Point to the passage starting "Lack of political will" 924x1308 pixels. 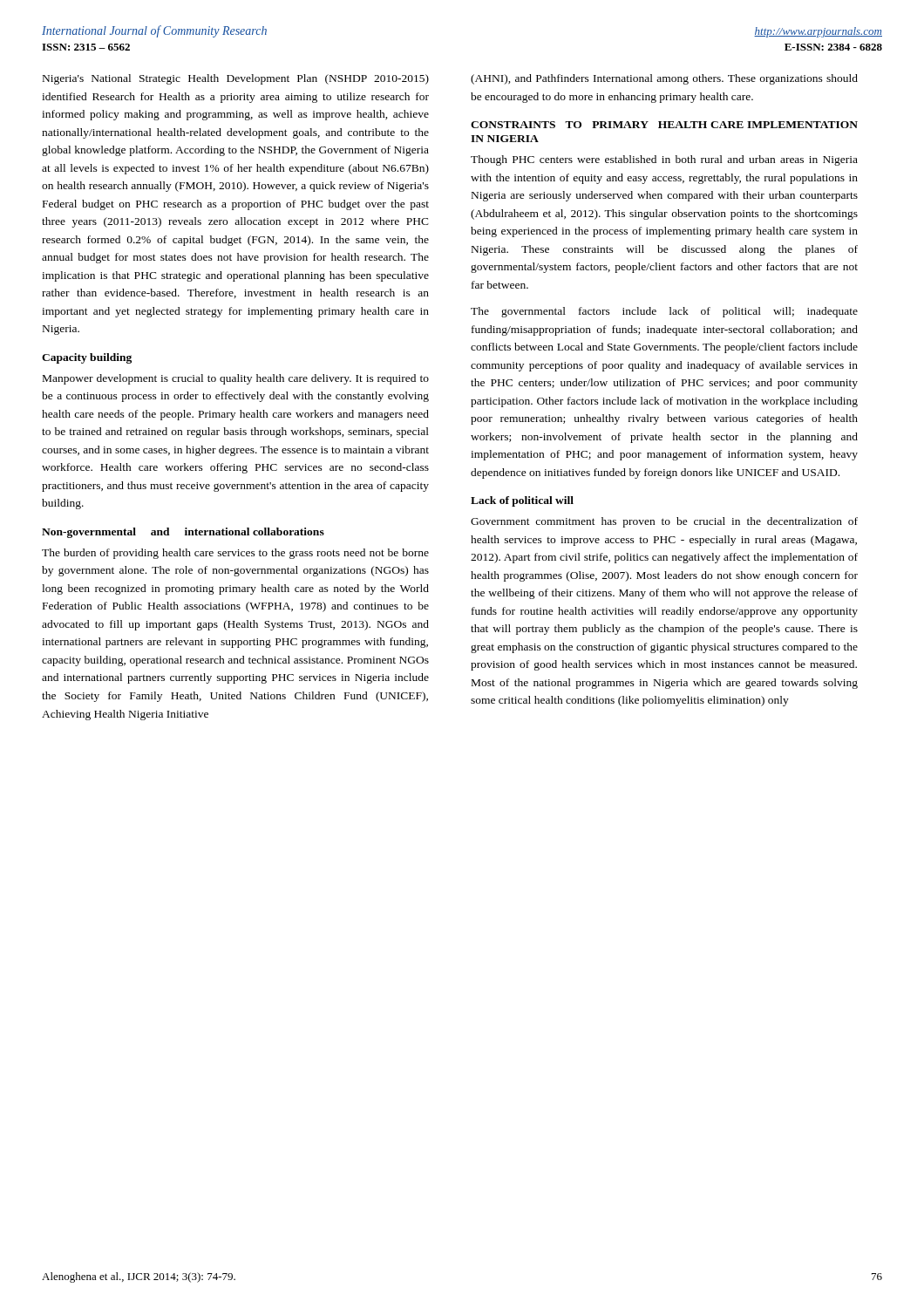[522, 500]
